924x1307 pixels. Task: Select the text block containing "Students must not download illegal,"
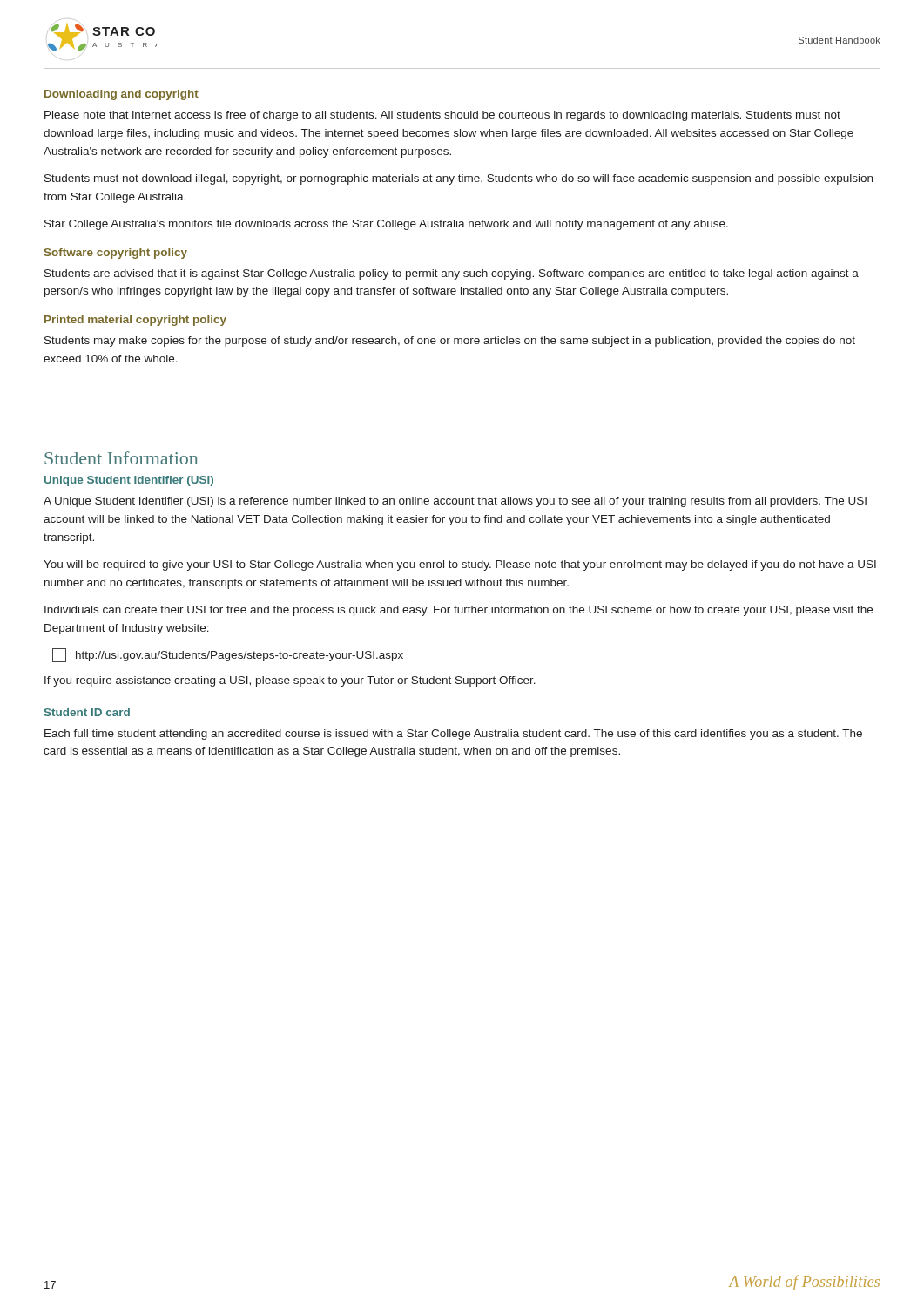click(459, 187)
